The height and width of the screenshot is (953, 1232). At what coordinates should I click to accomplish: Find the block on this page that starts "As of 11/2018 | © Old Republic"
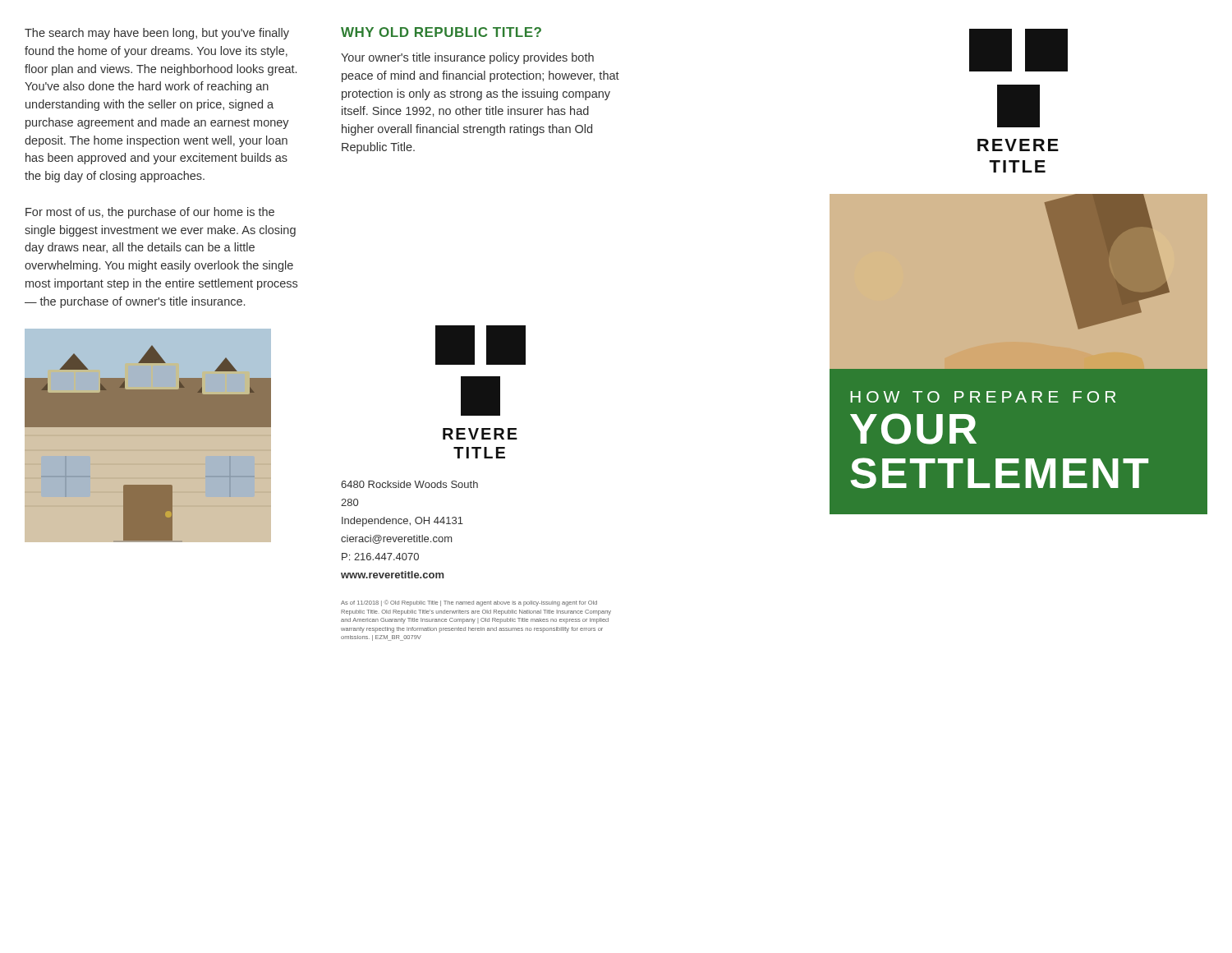(x=476, y=620)
